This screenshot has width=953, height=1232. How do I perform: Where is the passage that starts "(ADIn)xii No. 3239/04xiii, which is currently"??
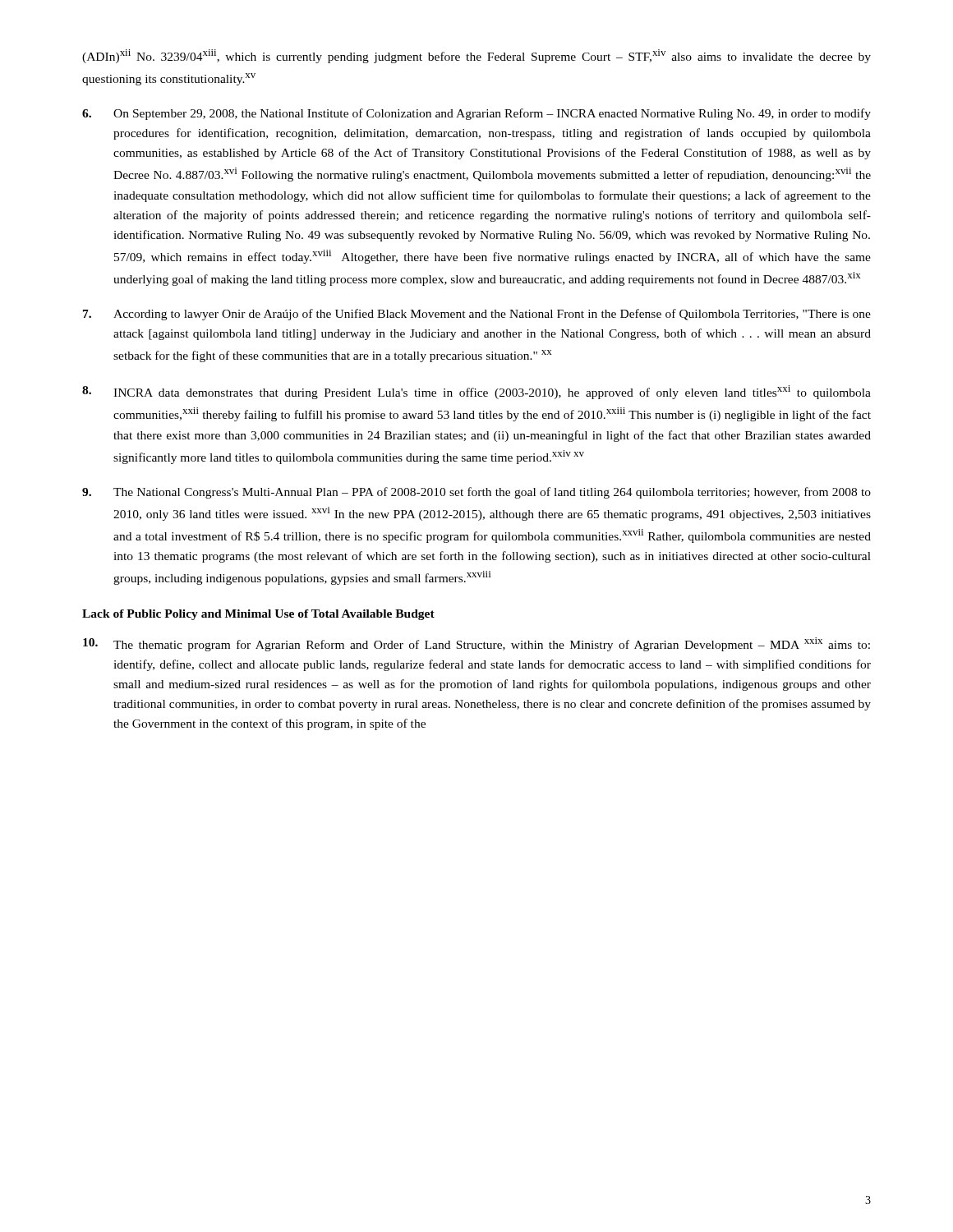476,66
